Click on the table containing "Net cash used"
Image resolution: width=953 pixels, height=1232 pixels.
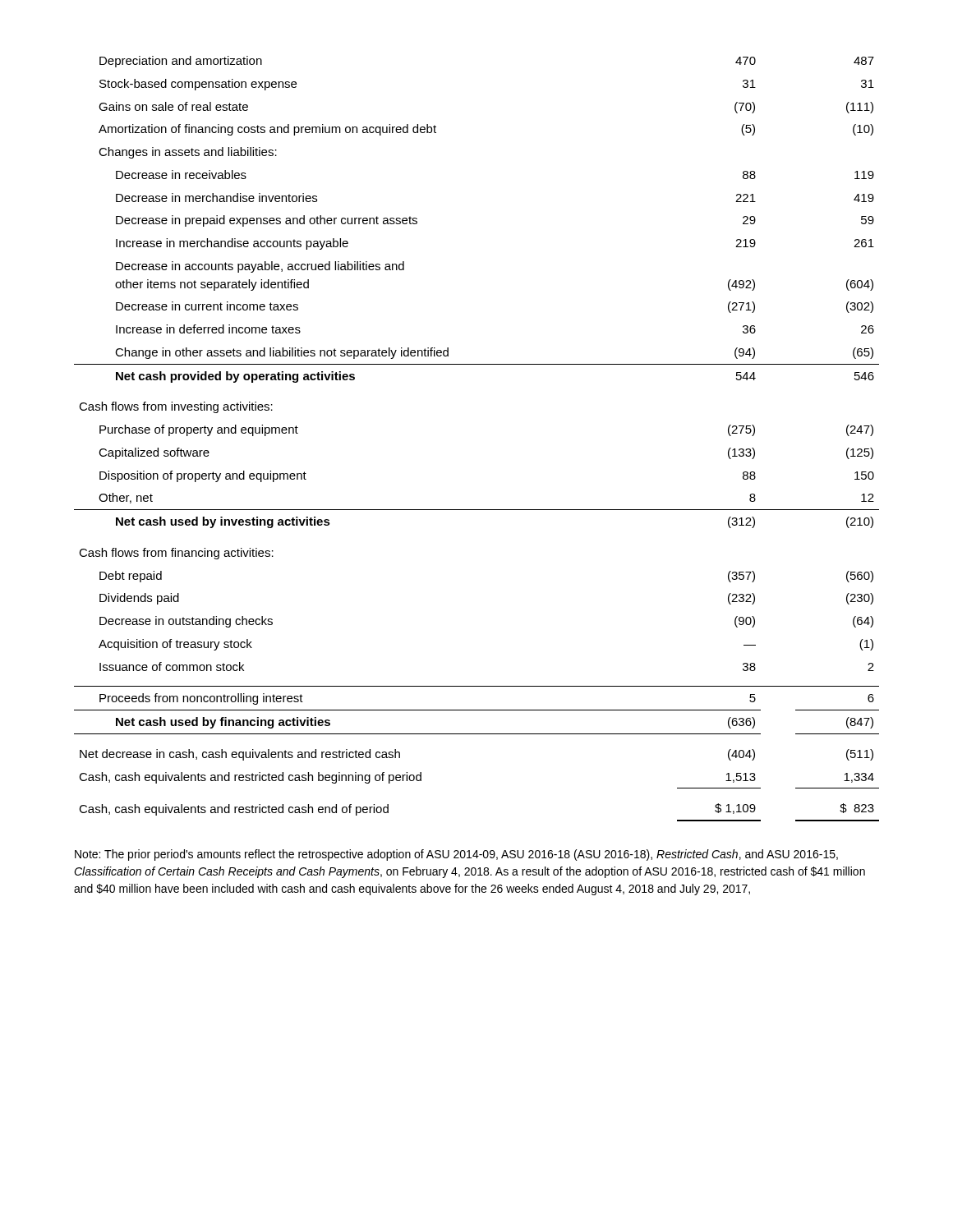tap(476, 435)
